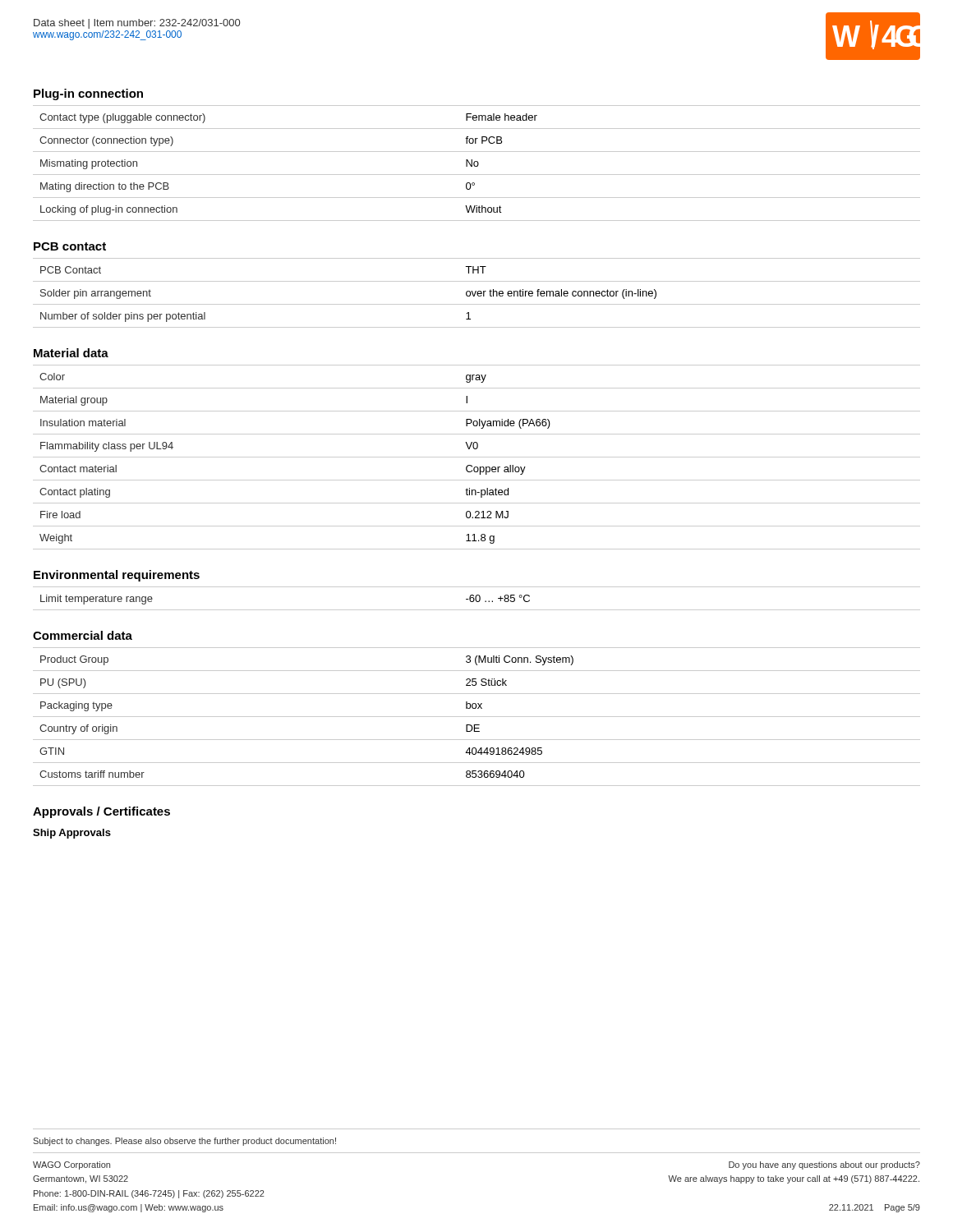
Task: Find "Material data" on this page
Action: click(71, 353)
